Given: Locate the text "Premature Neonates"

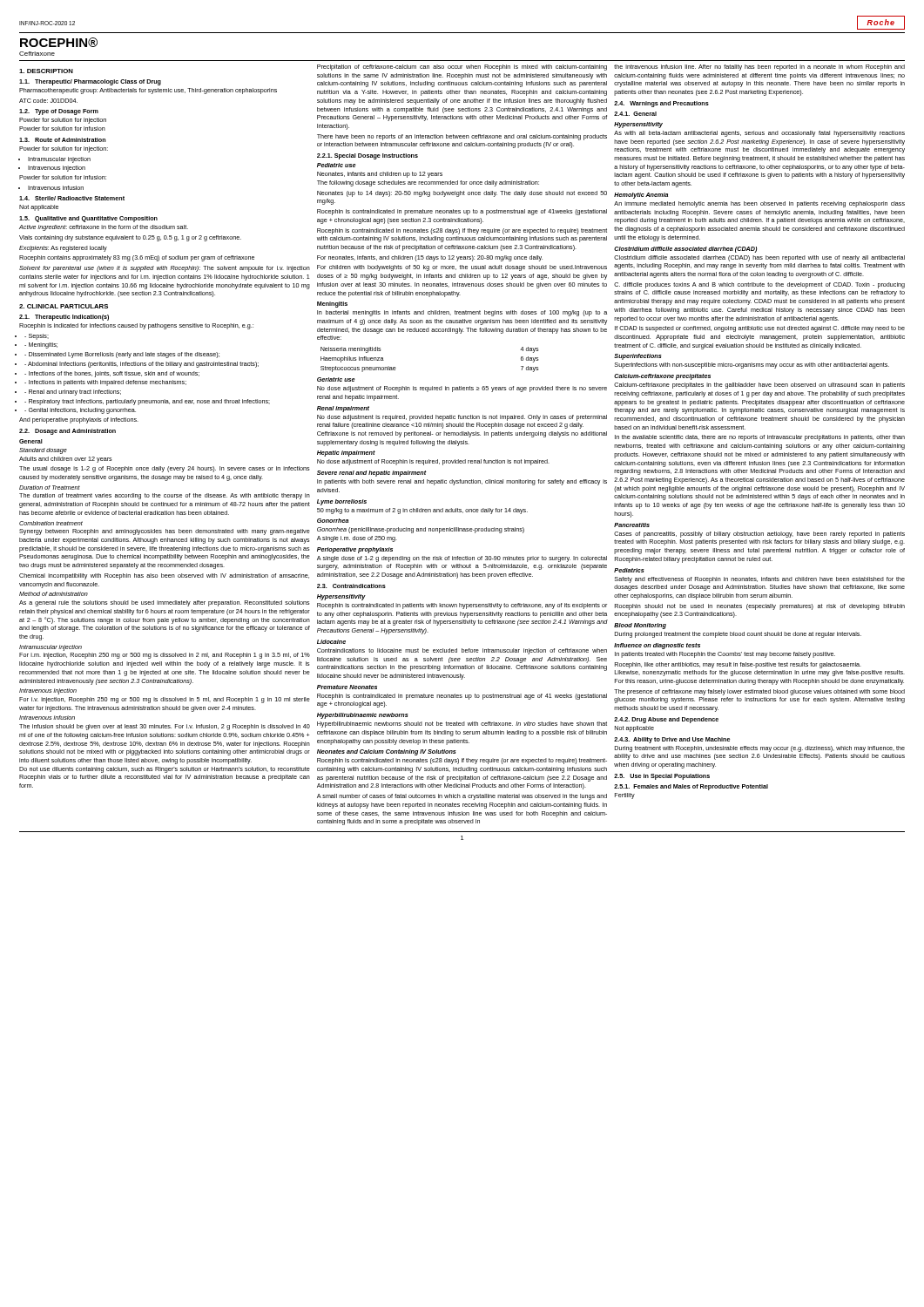Looking at the screenshot, I should (x=347, y=687).
